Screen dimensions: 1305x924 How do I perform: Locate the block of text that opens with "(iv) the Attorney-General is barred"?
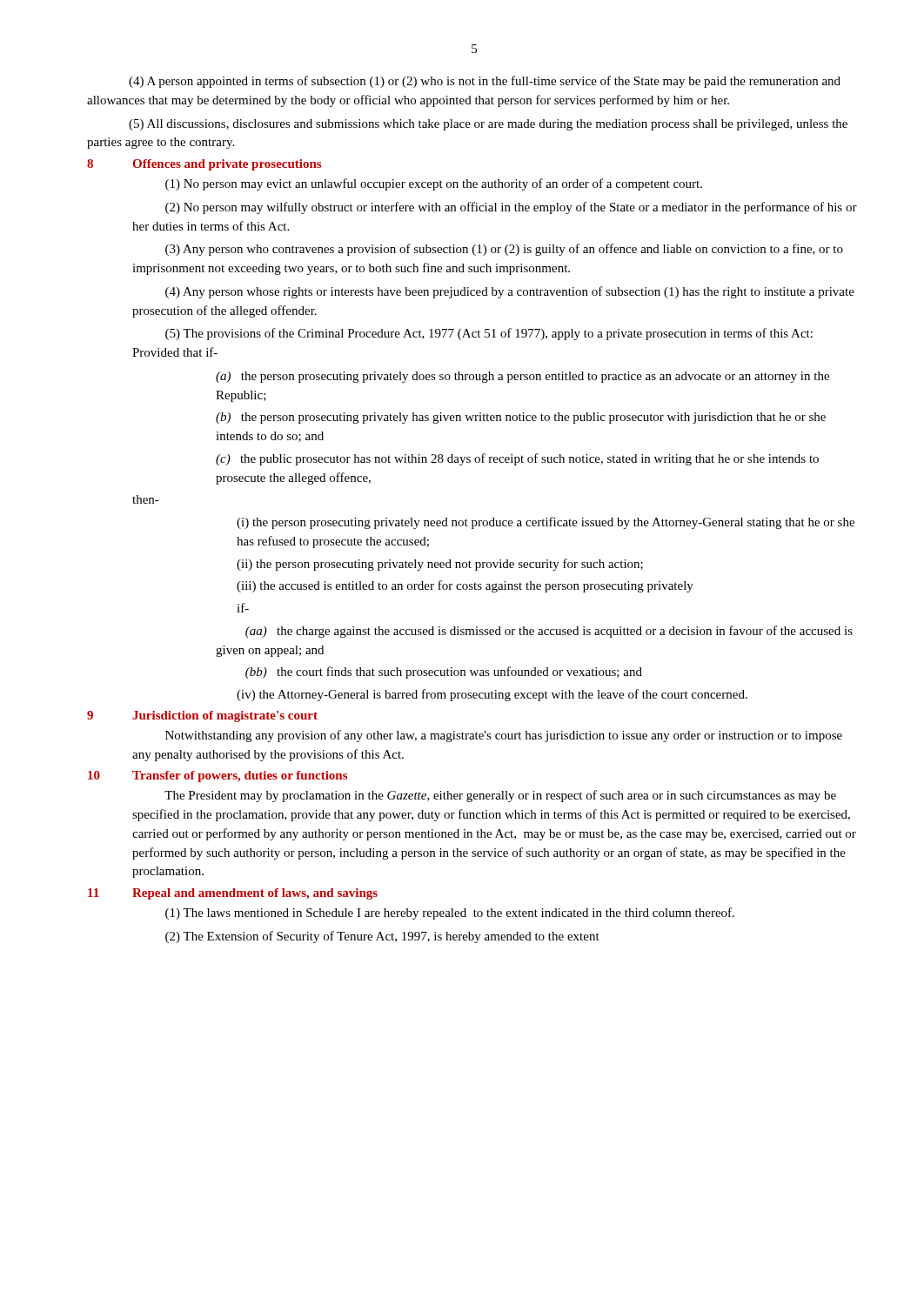[x=492, y=694]
